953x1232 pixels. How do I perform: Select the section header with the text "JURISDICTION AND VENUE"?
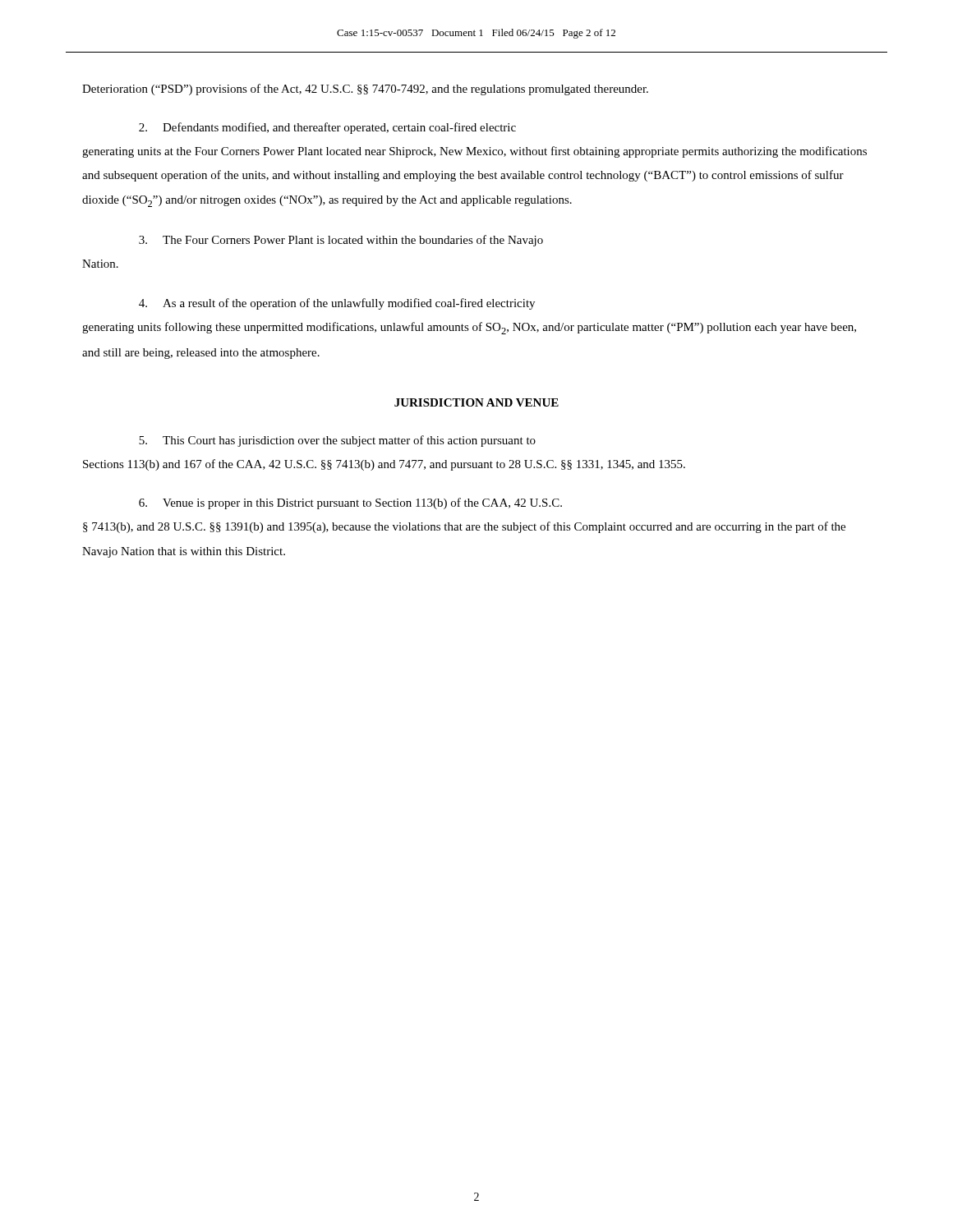tap(476, 403)
